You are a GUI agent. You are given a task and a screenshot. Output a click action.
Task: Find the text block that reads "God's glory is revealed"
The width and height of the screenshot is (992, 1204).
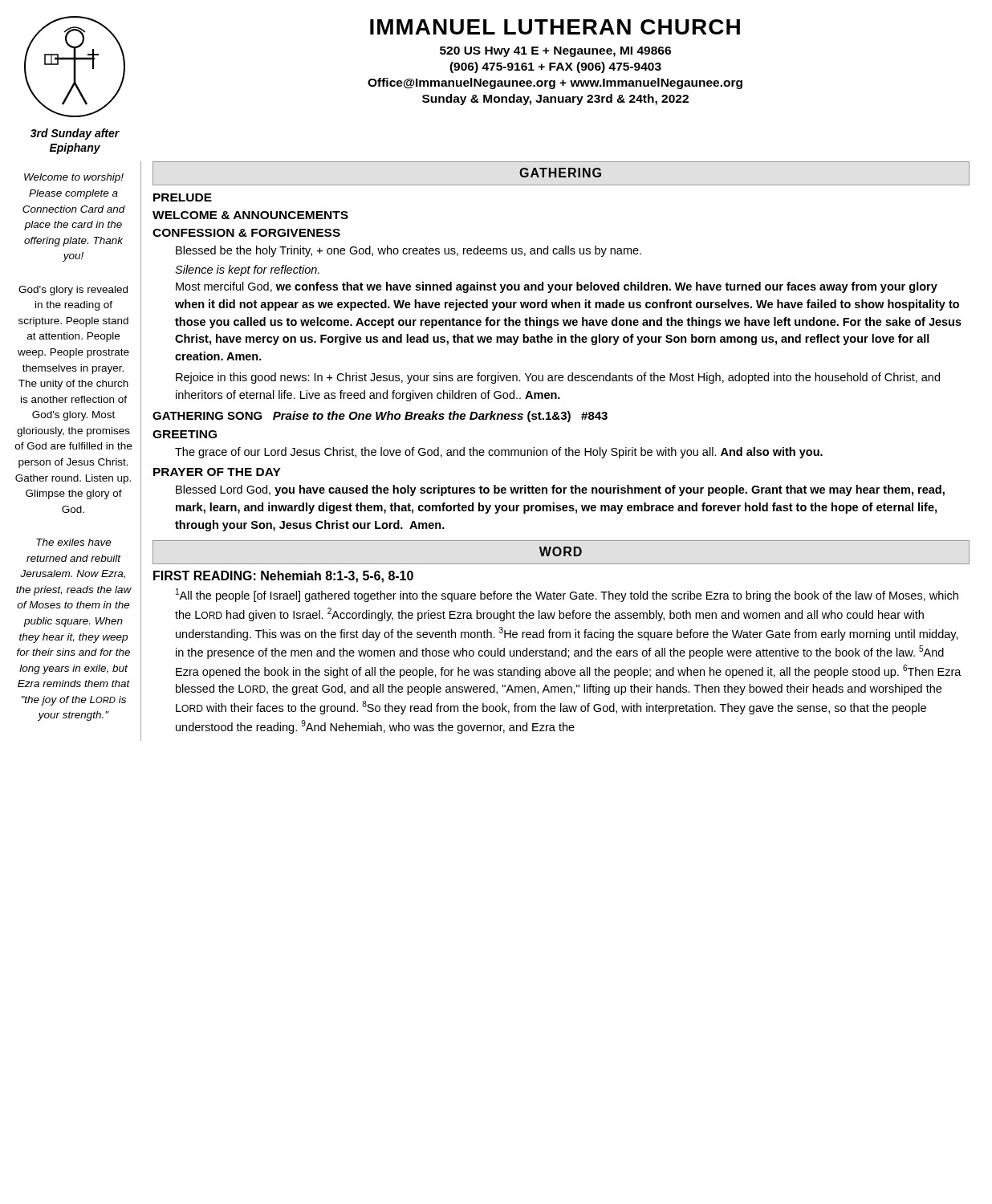73,399
